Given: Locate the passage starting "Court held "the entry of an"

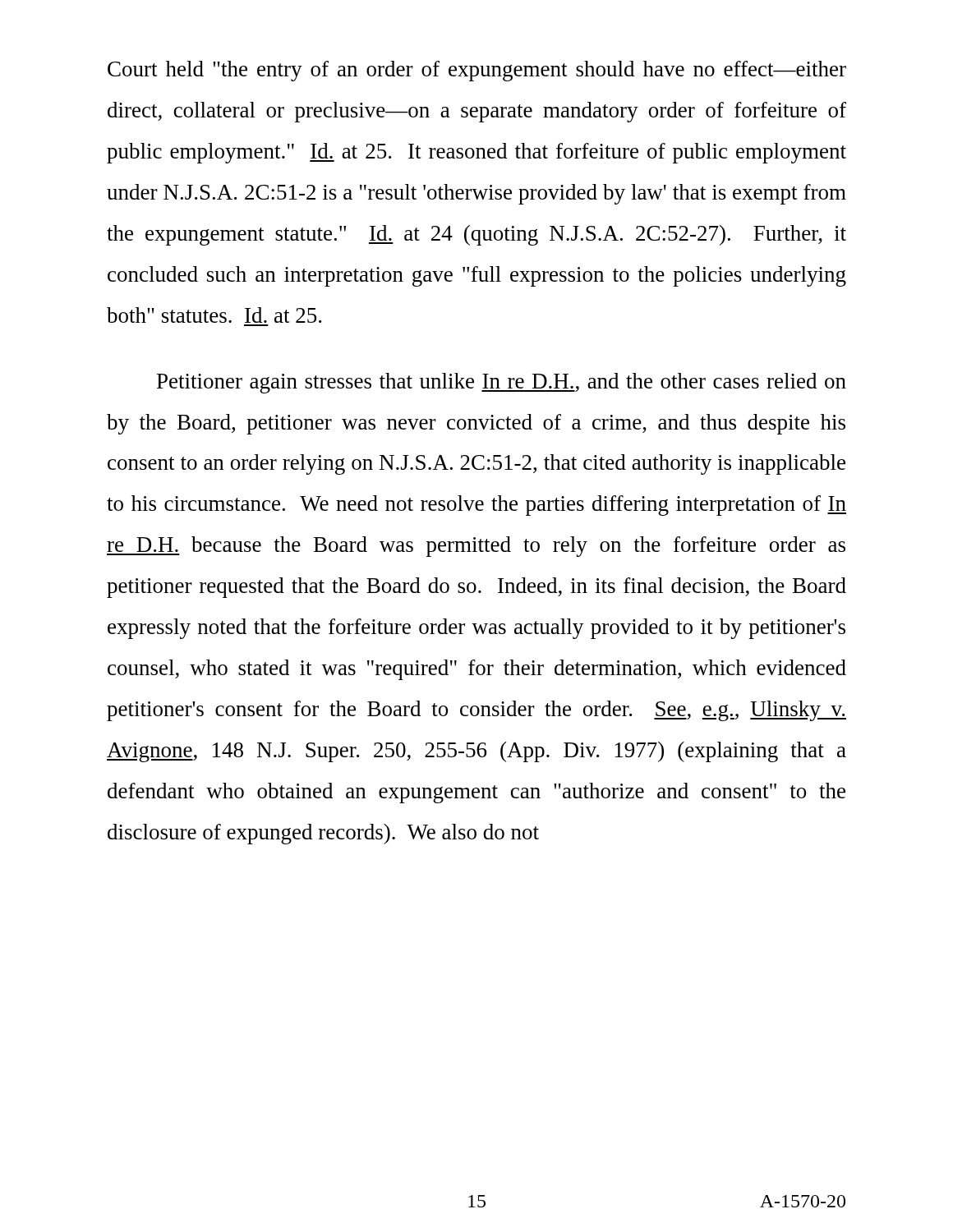Looking at the screenshot, I should tap(476, 192).
